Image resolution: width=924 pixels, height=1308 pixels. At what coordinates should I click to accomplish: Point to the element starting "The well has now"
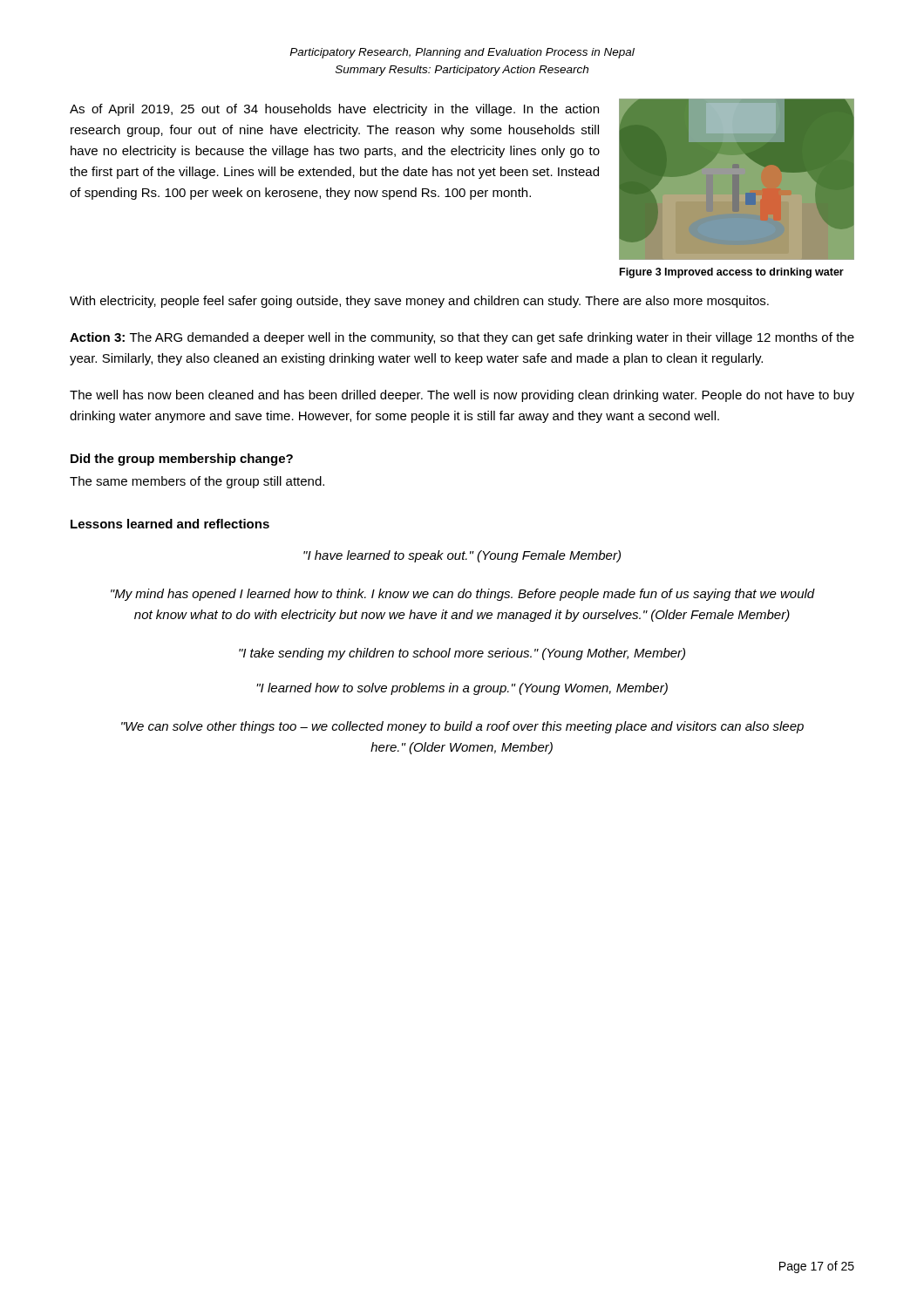pos(462,405)
